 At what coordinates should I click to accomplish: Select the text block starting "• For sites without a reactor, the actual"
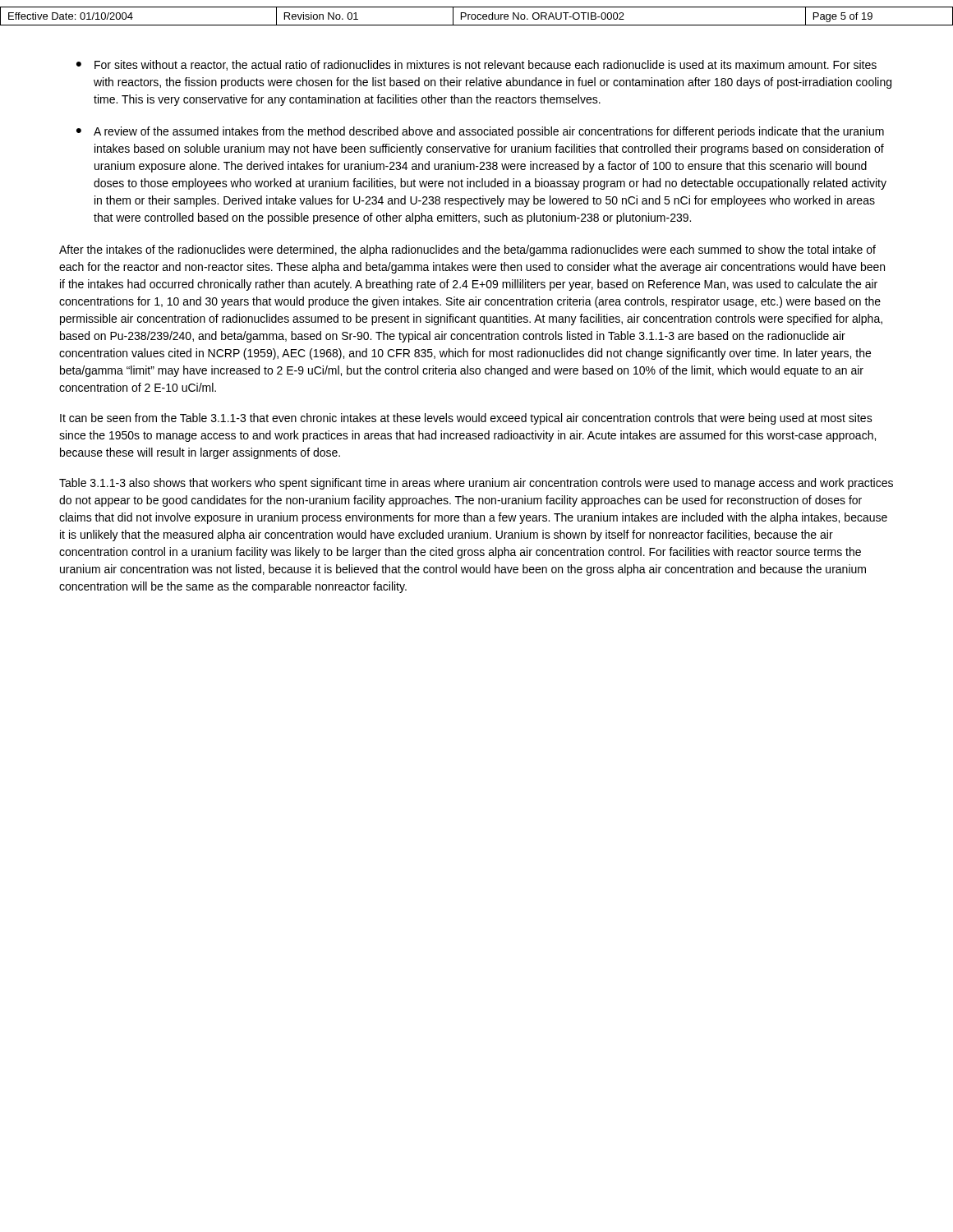[x=485, y=83]
